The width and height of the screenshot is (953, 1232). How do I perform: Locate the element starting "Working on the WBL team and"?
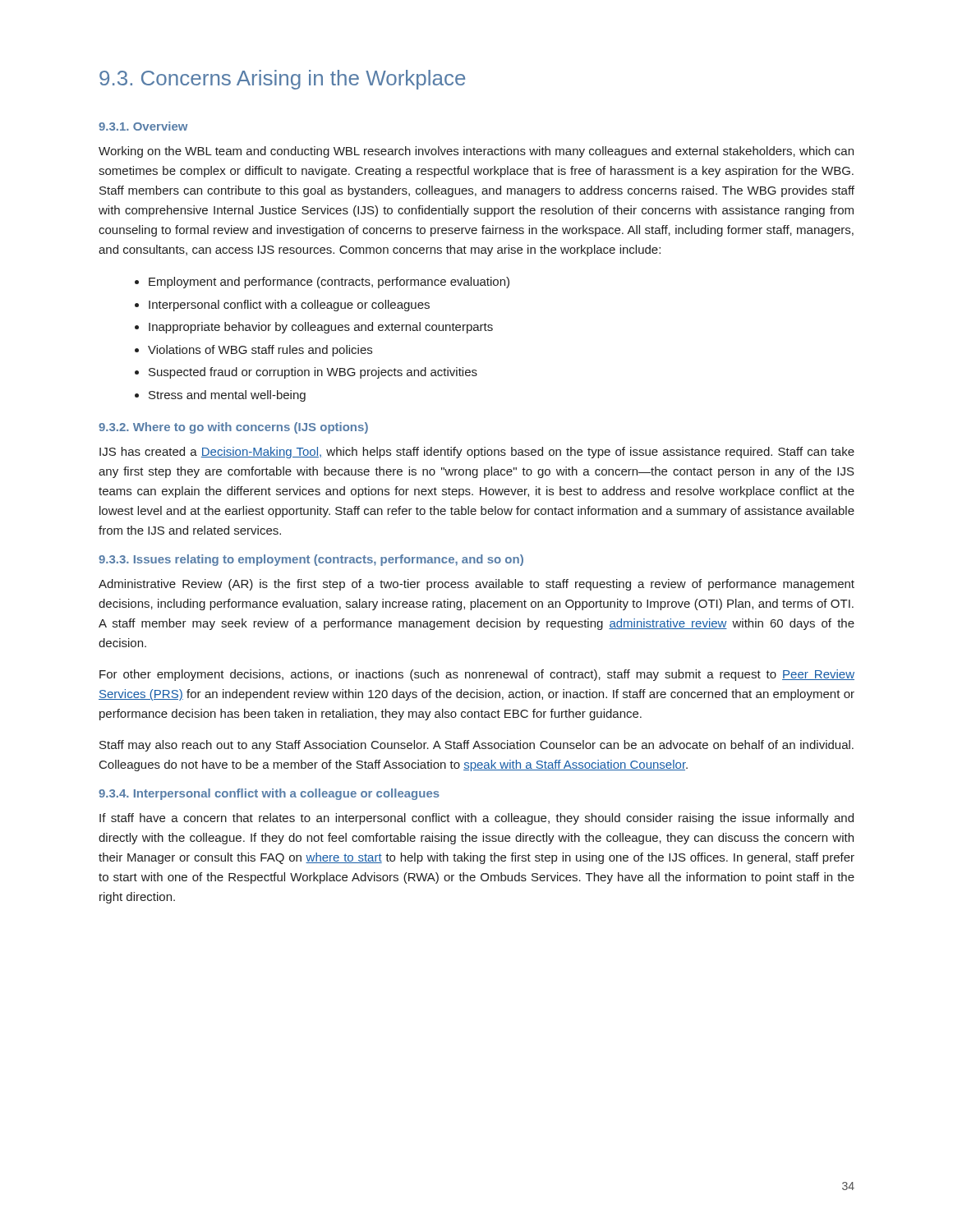point(476,200)
